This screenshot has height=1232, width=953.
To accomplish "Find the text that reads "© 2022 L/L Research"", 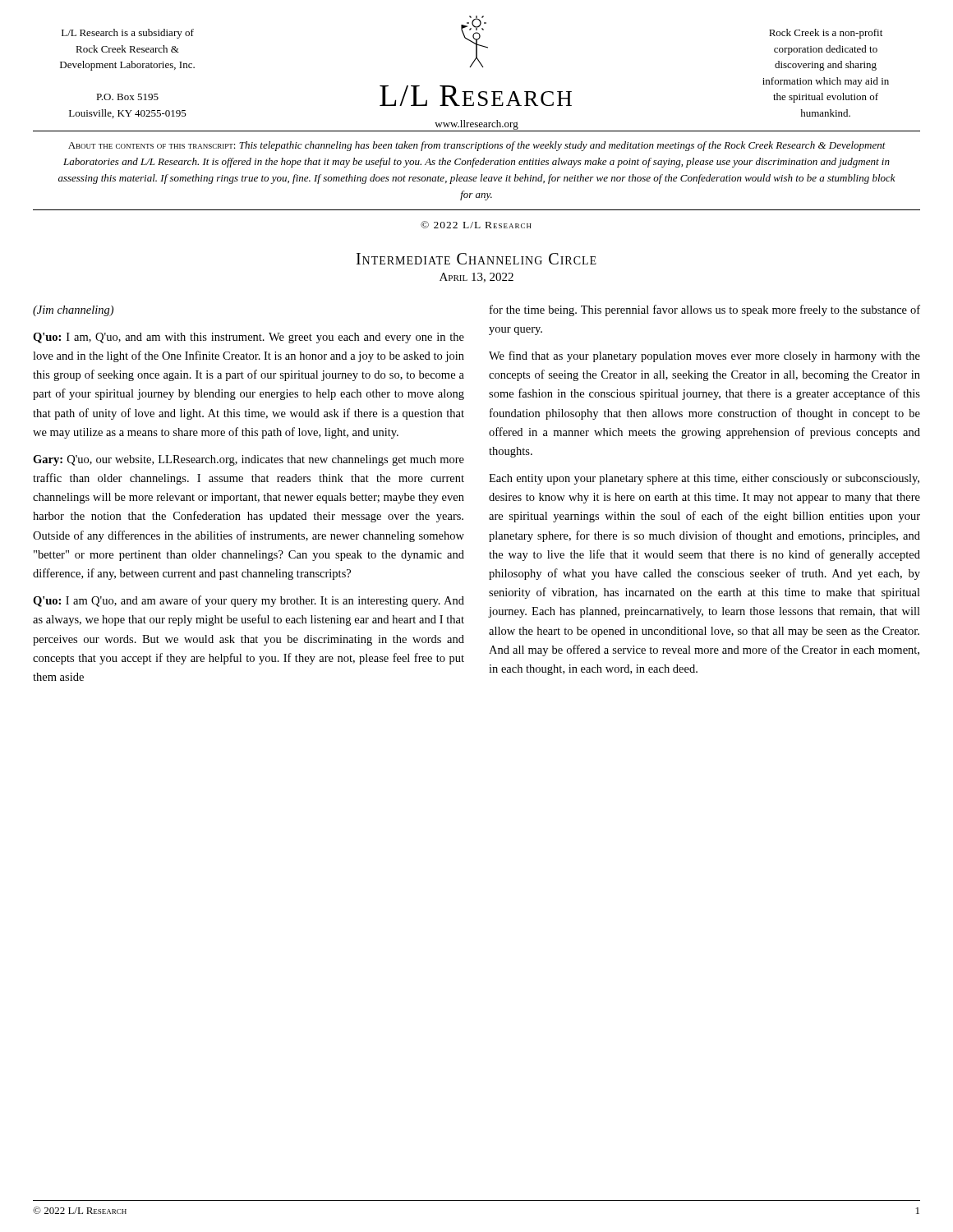I will pos(476,224).
